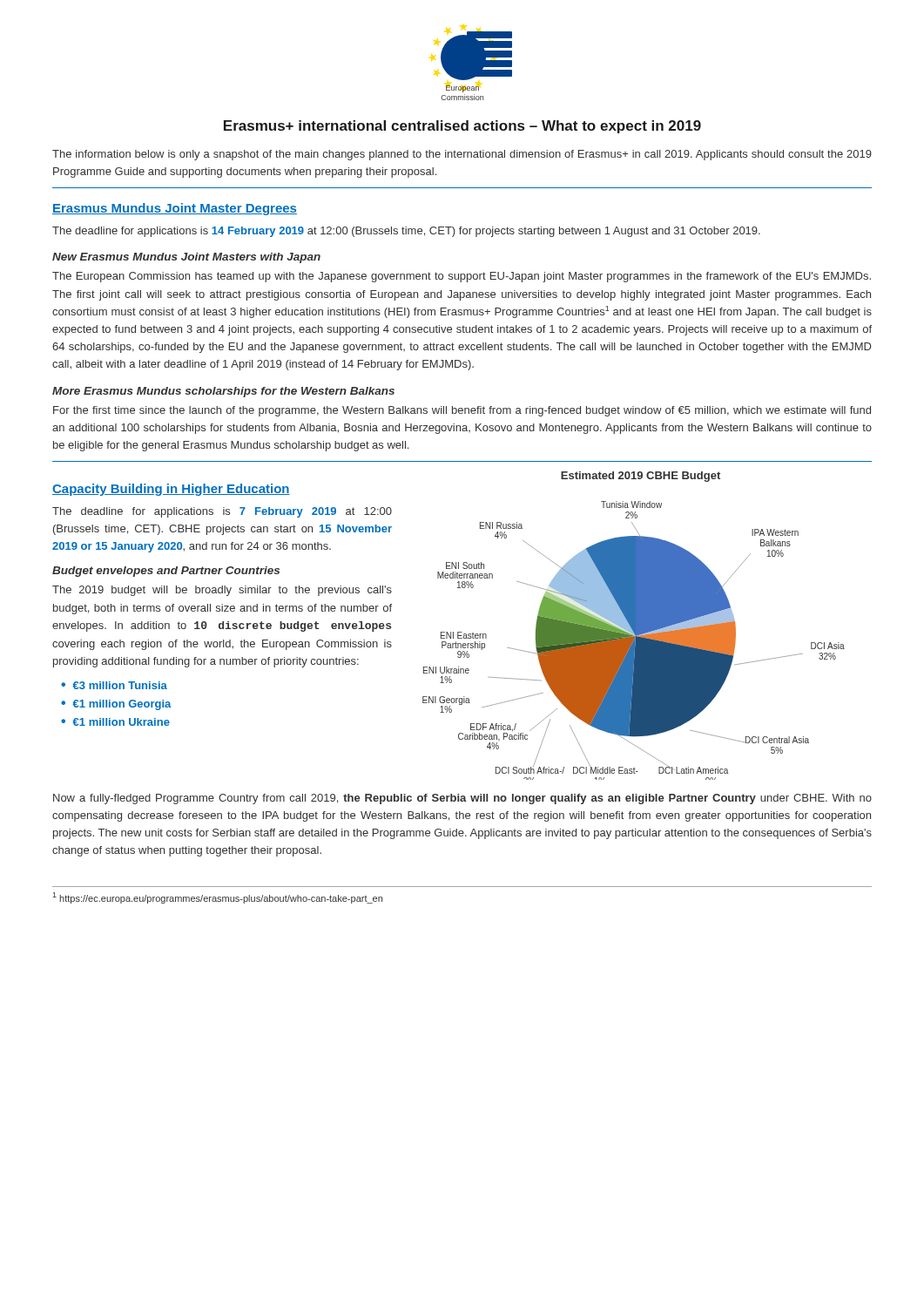The width and height of the screenshot is (924, 1307).
Task: Where does it say "€1 million Georgia"?
Action: [x=122, y=704]
